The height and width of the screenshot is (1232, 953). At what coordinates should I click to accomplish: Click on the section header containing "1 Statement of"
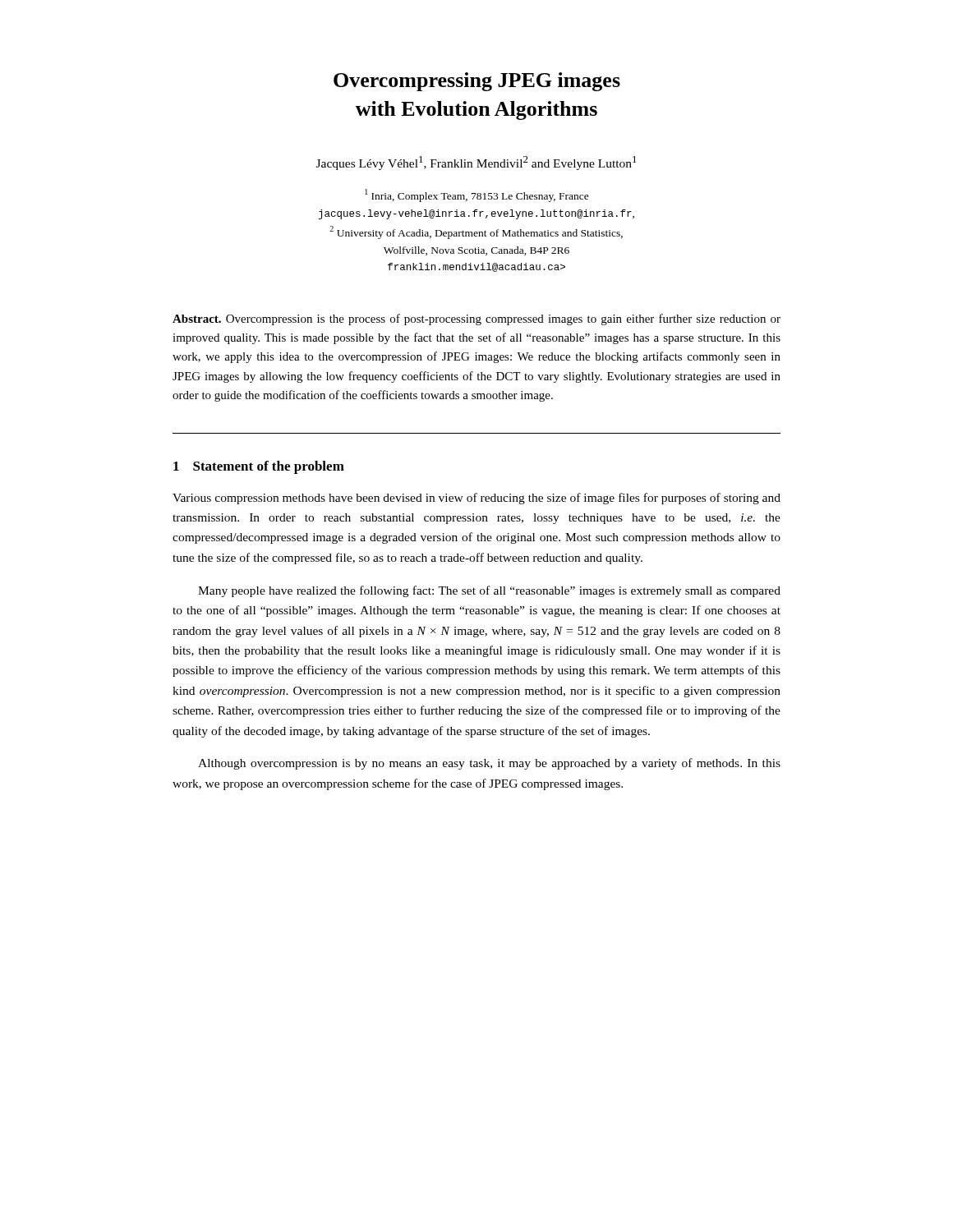[258, 467]
